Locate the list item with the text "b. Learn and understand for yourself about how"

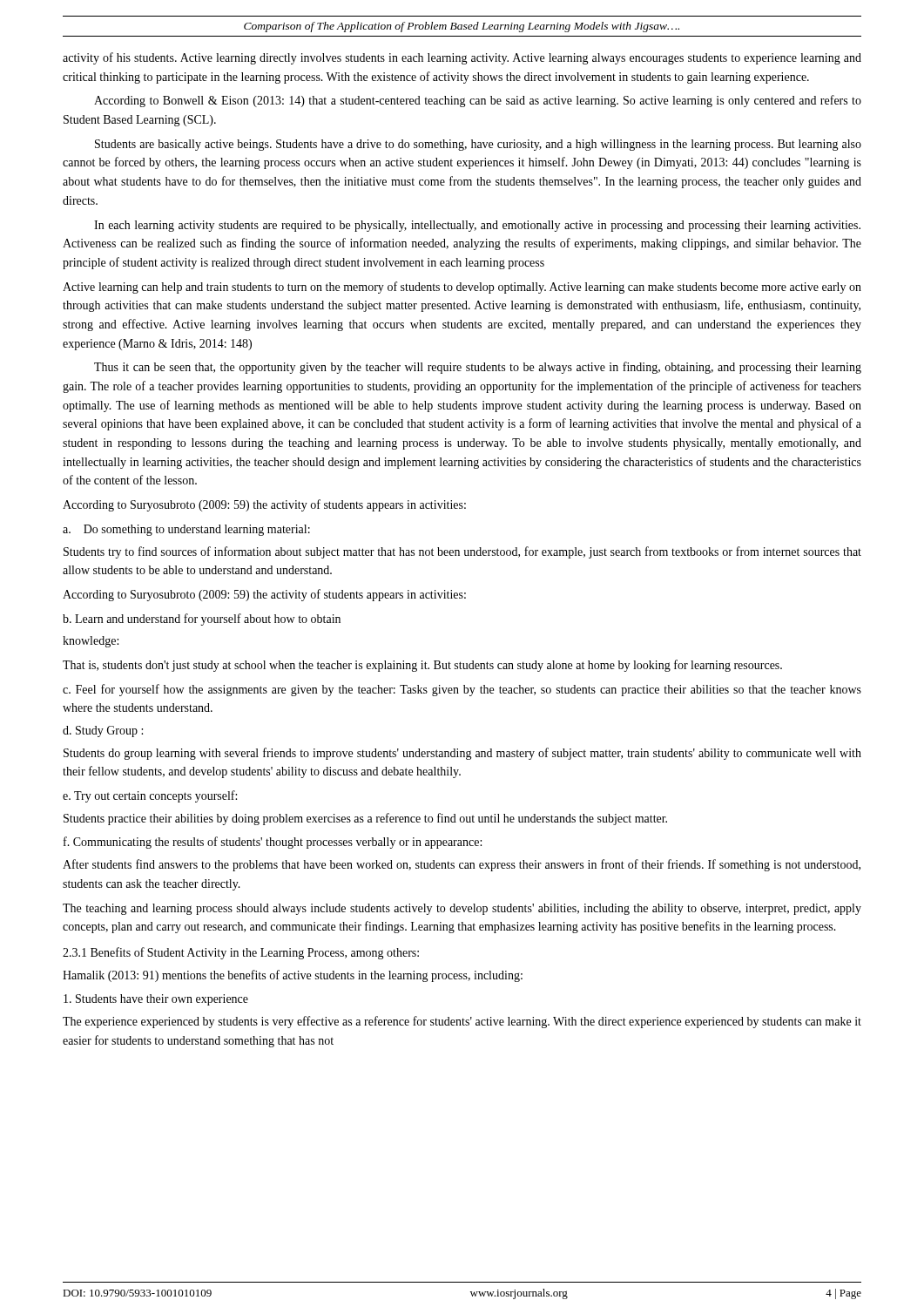(x=202, y=620)
